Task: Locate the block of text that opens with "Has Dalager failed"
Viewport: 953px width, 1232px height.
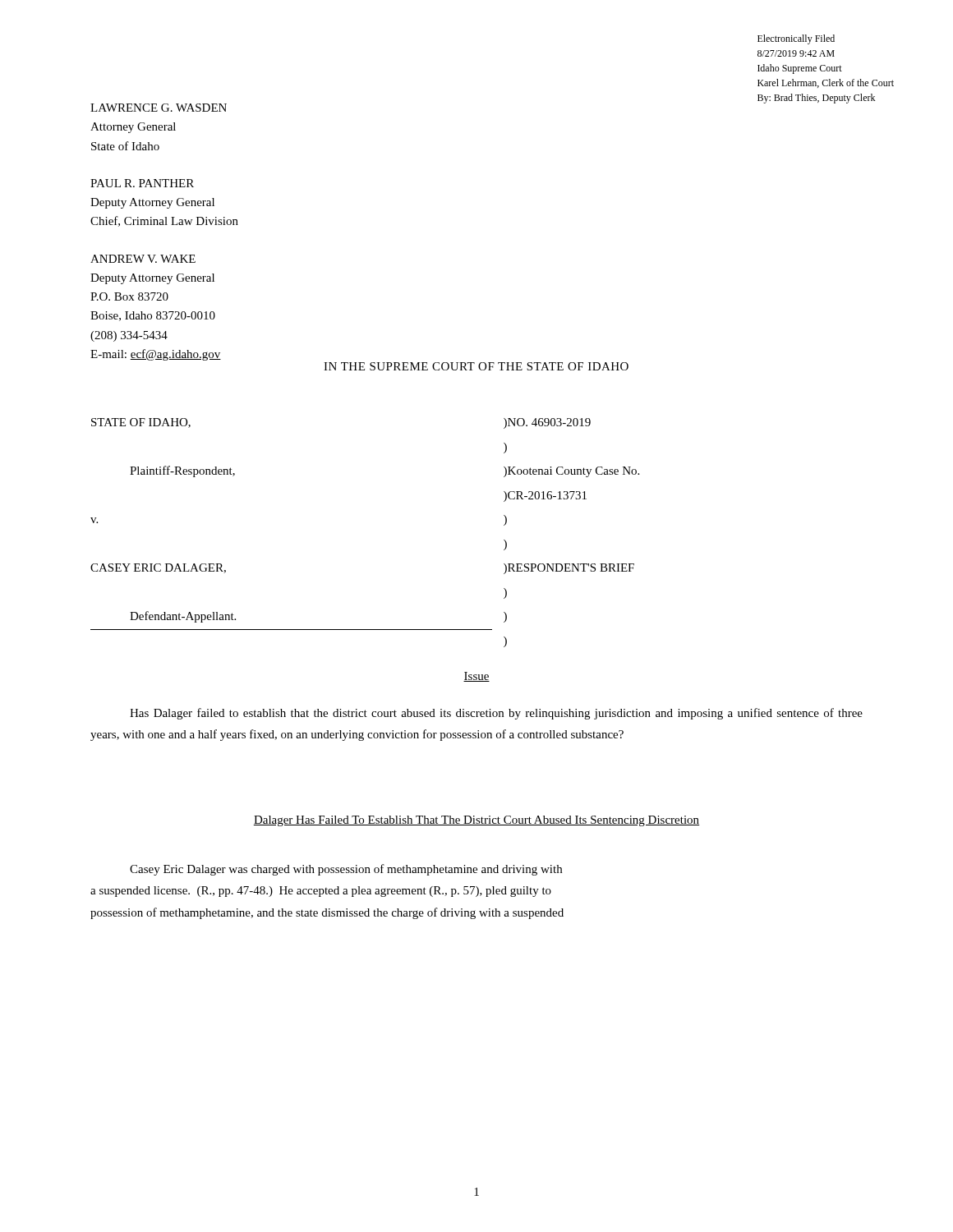Action: (x=476, y=724)
